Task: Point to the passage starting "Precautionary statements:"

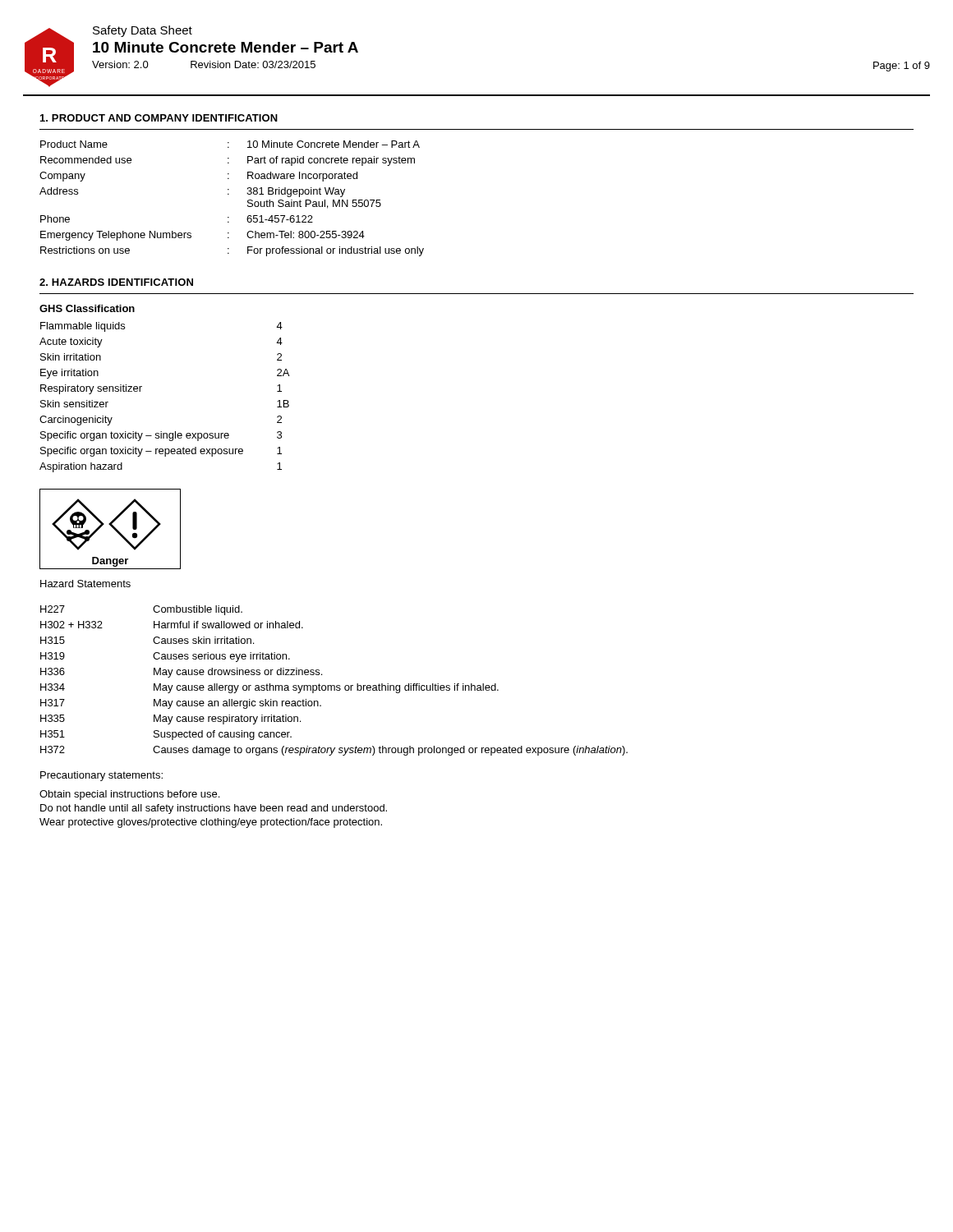Action: coord(101,776)
